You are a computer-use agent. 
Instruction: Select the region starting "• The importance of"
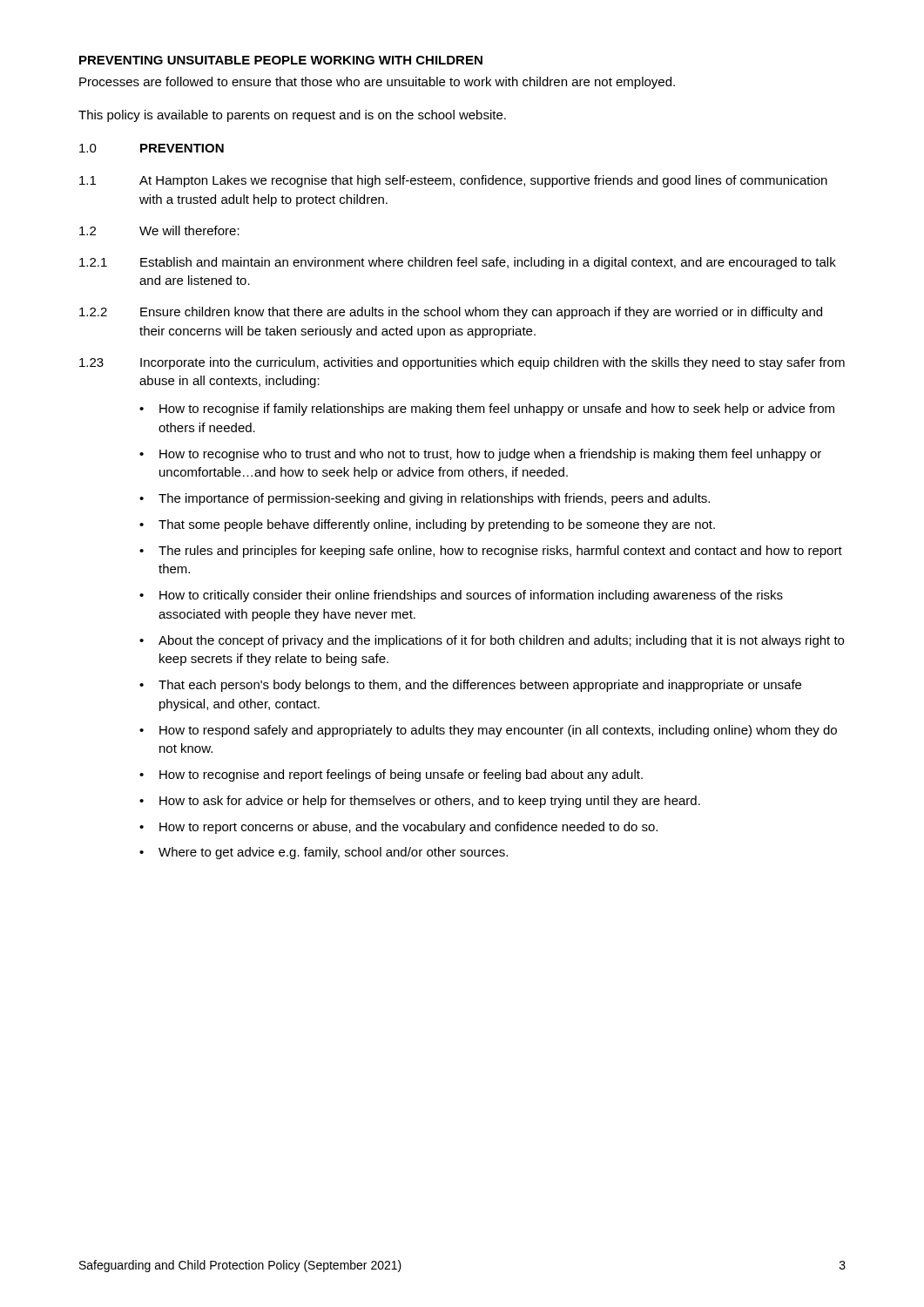pos(492,498)
